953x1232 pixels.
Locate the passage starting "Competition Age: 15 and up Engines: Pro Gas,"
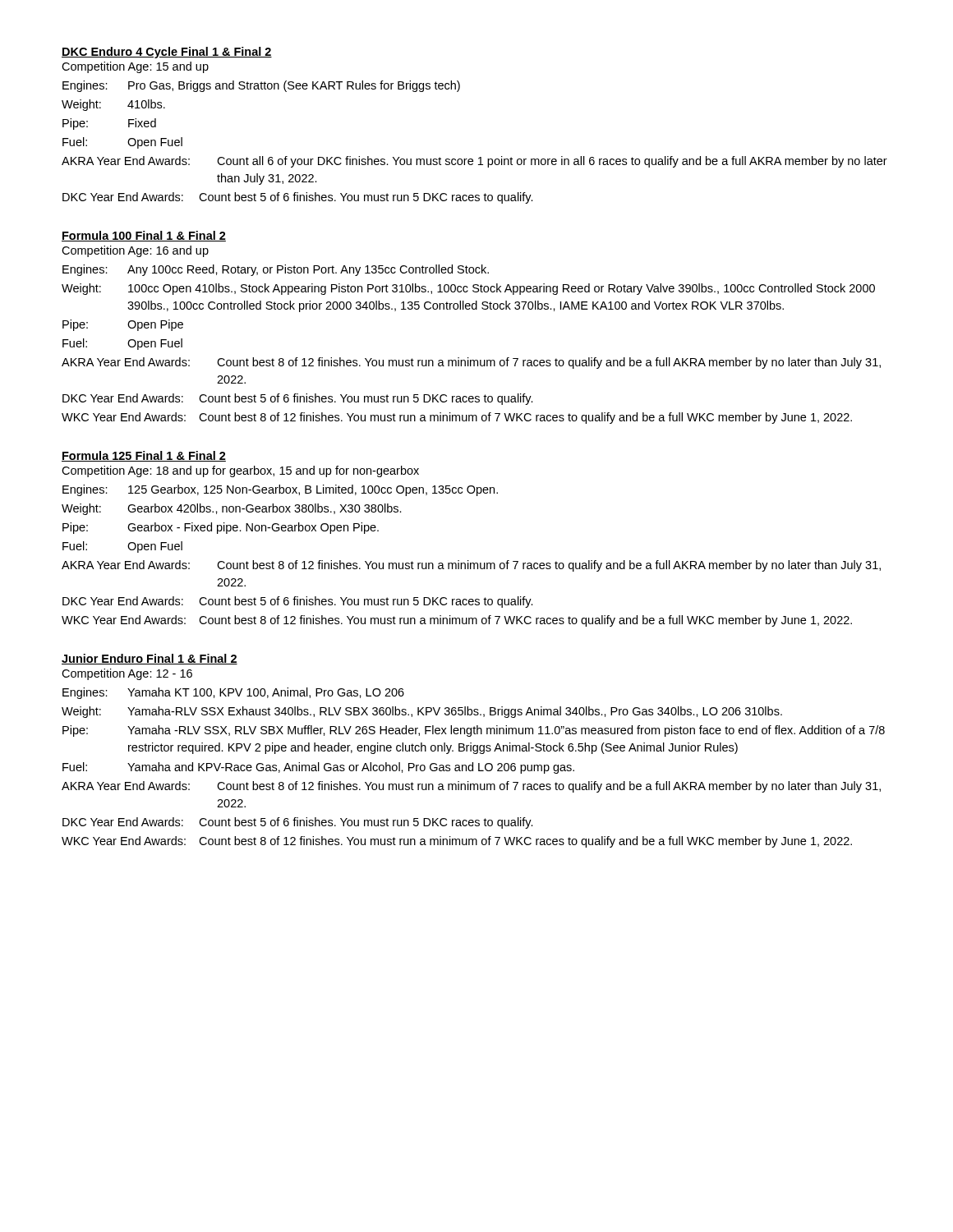pos(135,67)
